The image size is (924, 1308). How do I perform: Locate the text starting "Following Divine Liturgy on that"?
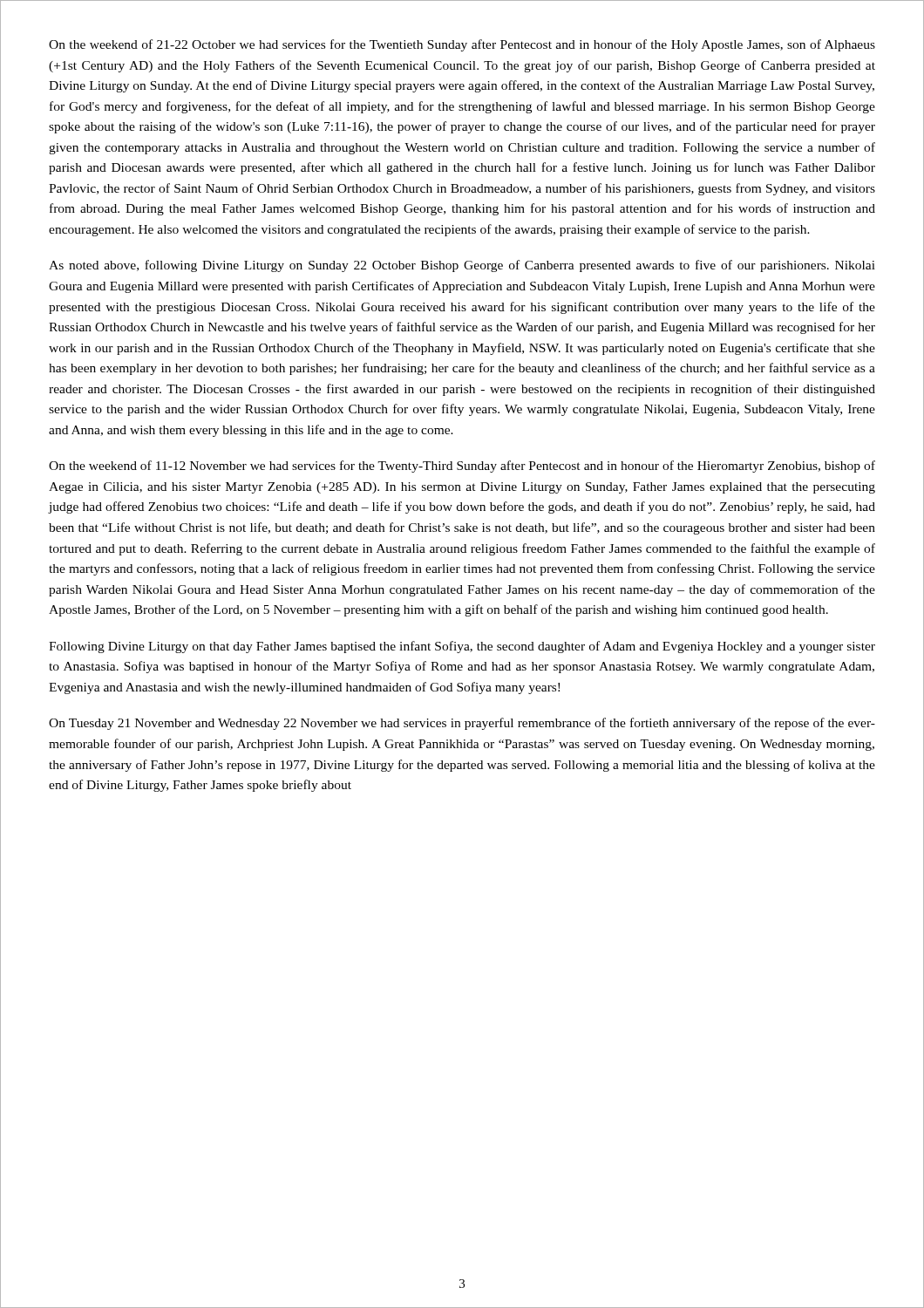[x=462, y=666]
